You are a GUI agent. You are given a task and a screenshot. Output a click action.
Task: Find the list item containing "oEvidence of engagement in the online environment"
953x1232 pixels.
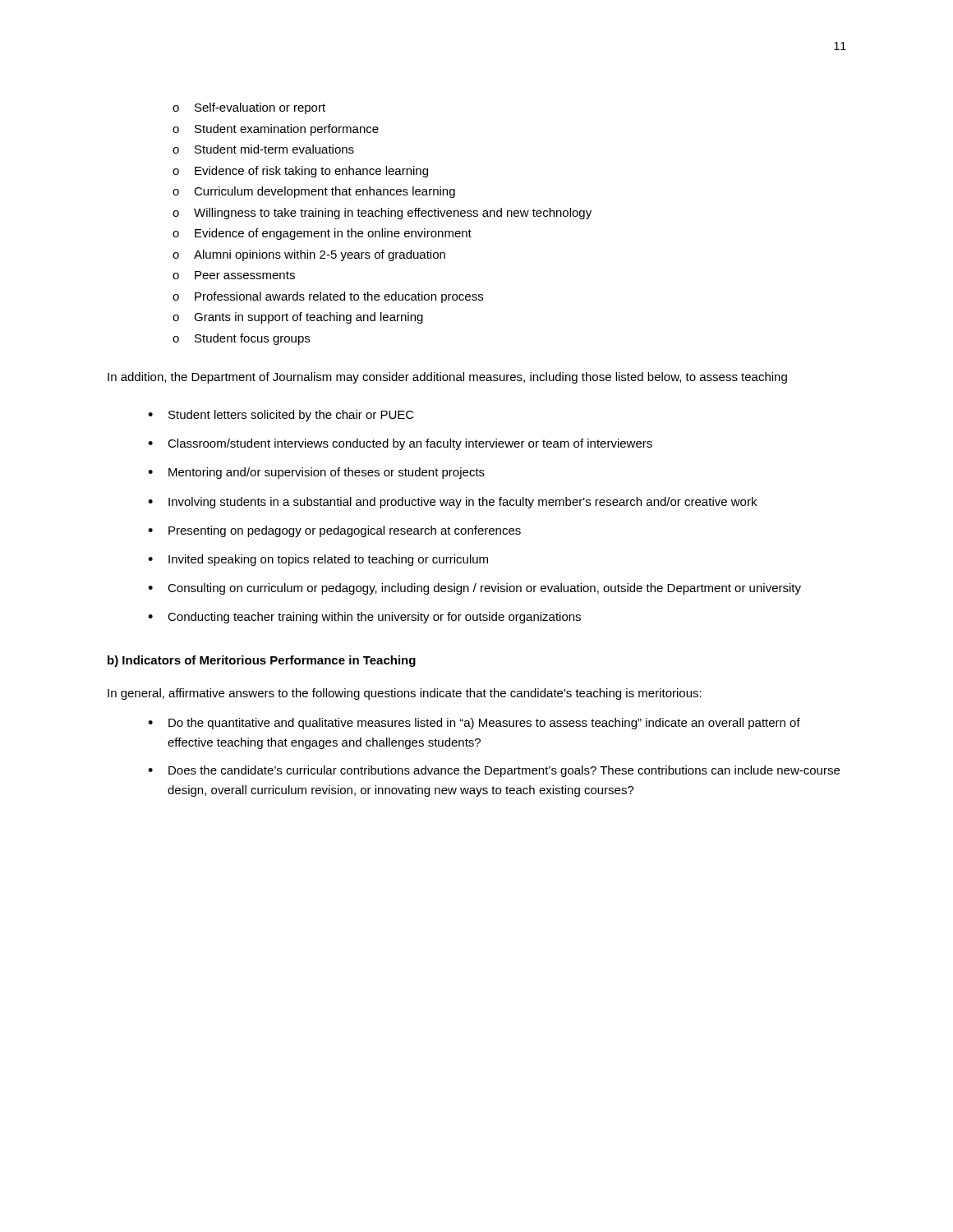(x=322, y=234)
